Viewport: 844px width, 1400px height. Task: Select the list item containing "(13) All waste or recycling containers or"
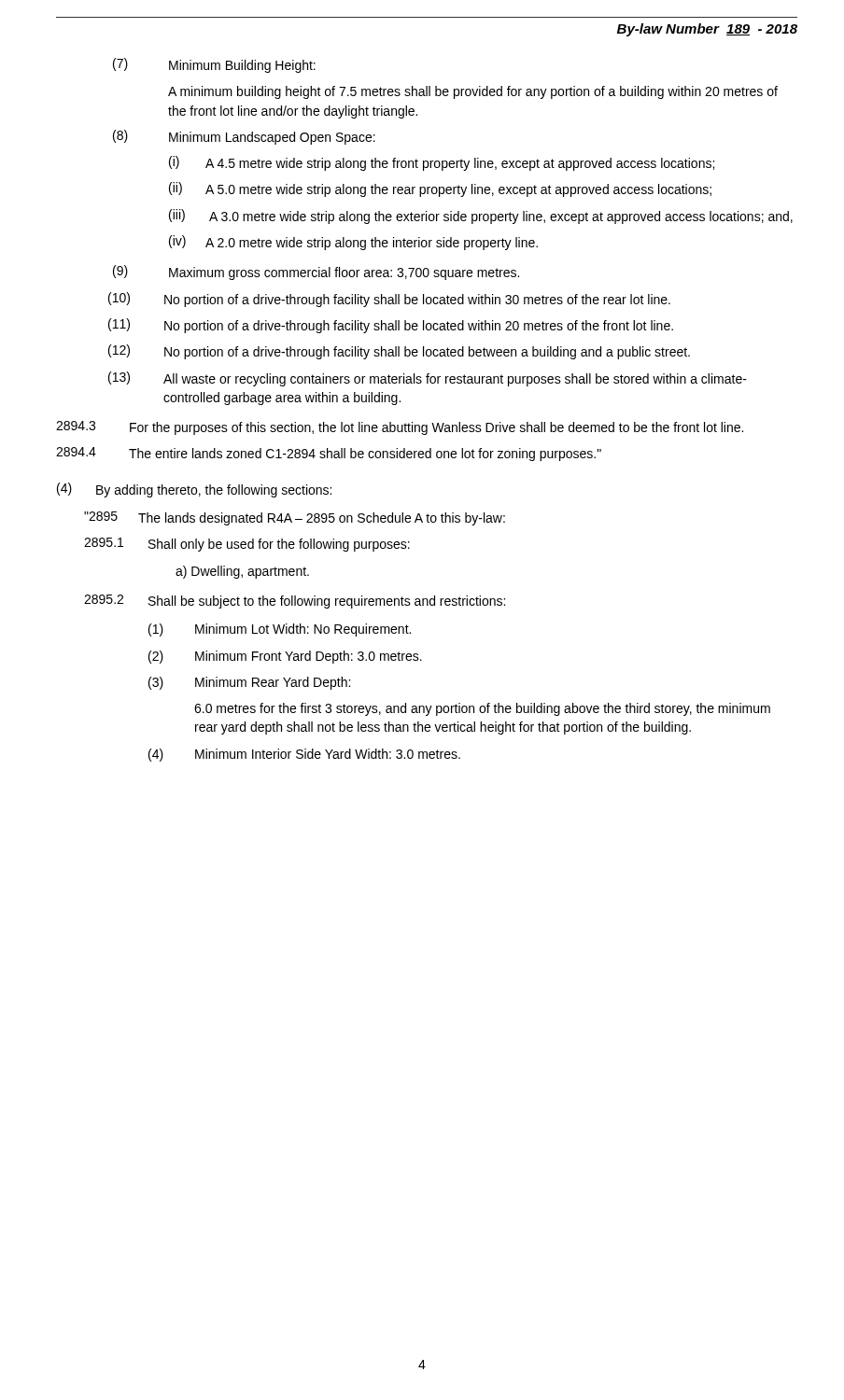pos(427,388)
